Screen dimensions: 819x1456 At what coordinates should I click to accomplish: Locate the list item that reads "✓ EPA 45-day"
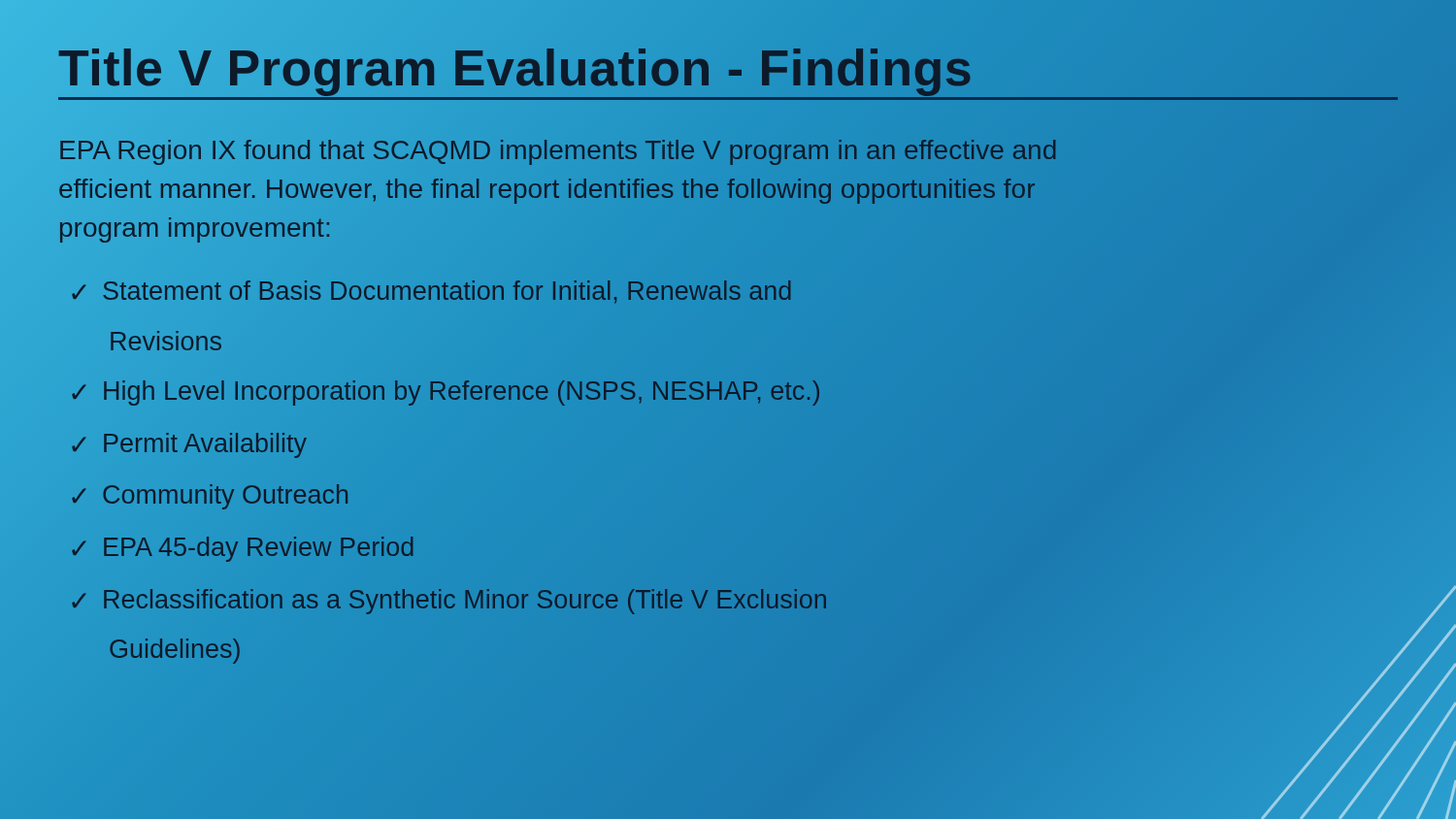241,549
